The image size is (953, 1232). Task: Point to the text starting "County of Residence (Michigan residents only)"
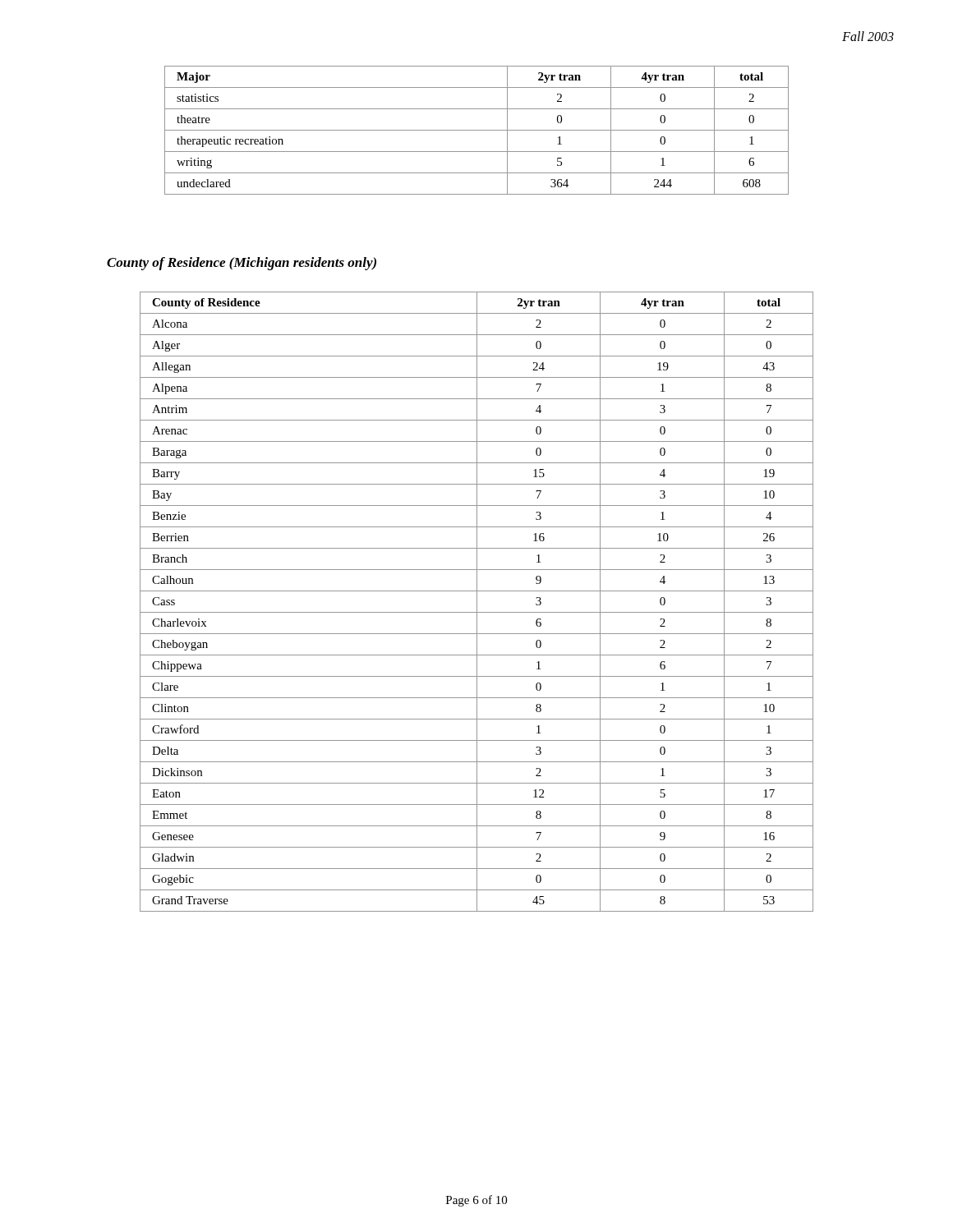242,262
